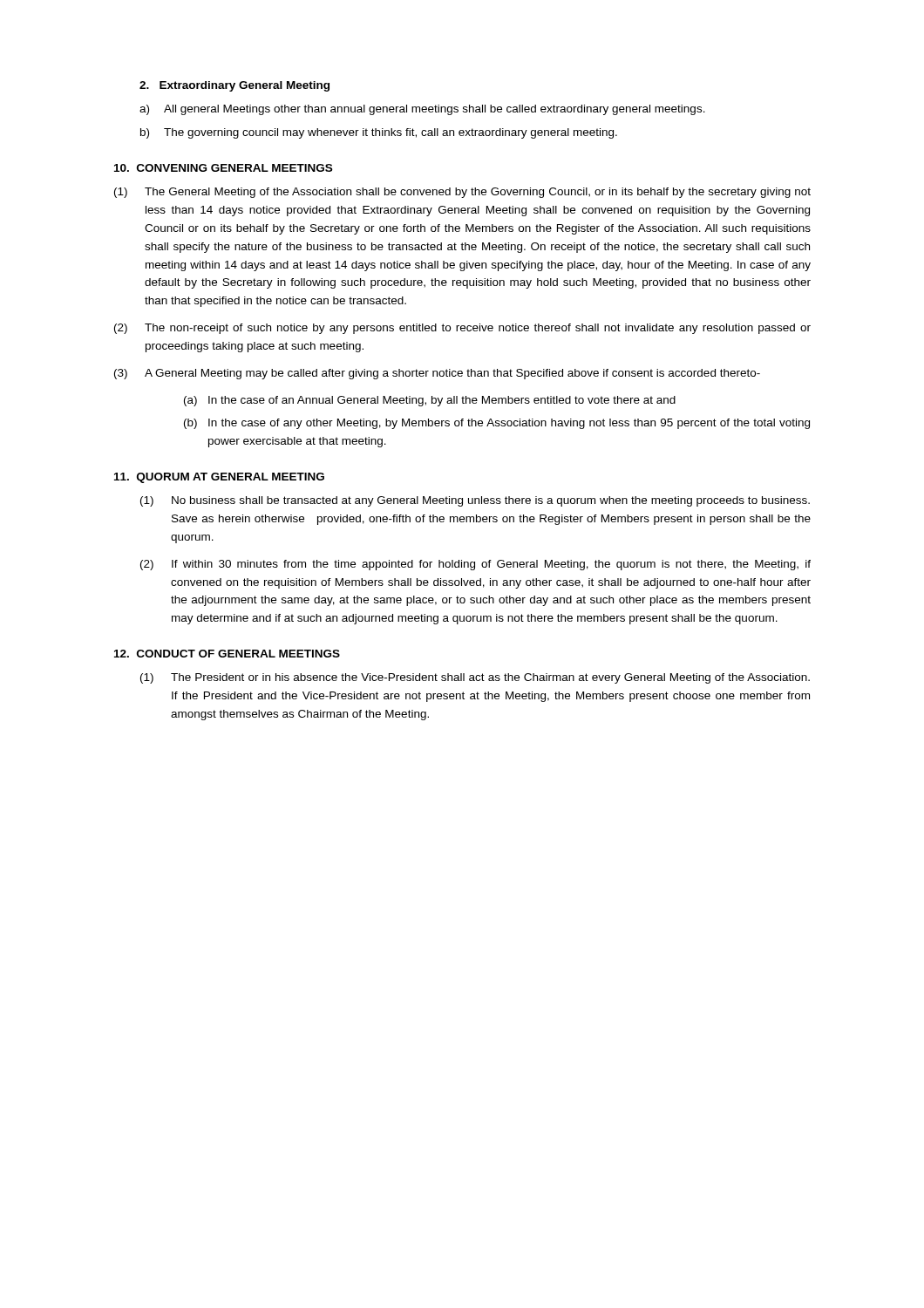Locate the section header that reads "12. CONDUCT OF"

pyautogui.click(x=227, y=654)
